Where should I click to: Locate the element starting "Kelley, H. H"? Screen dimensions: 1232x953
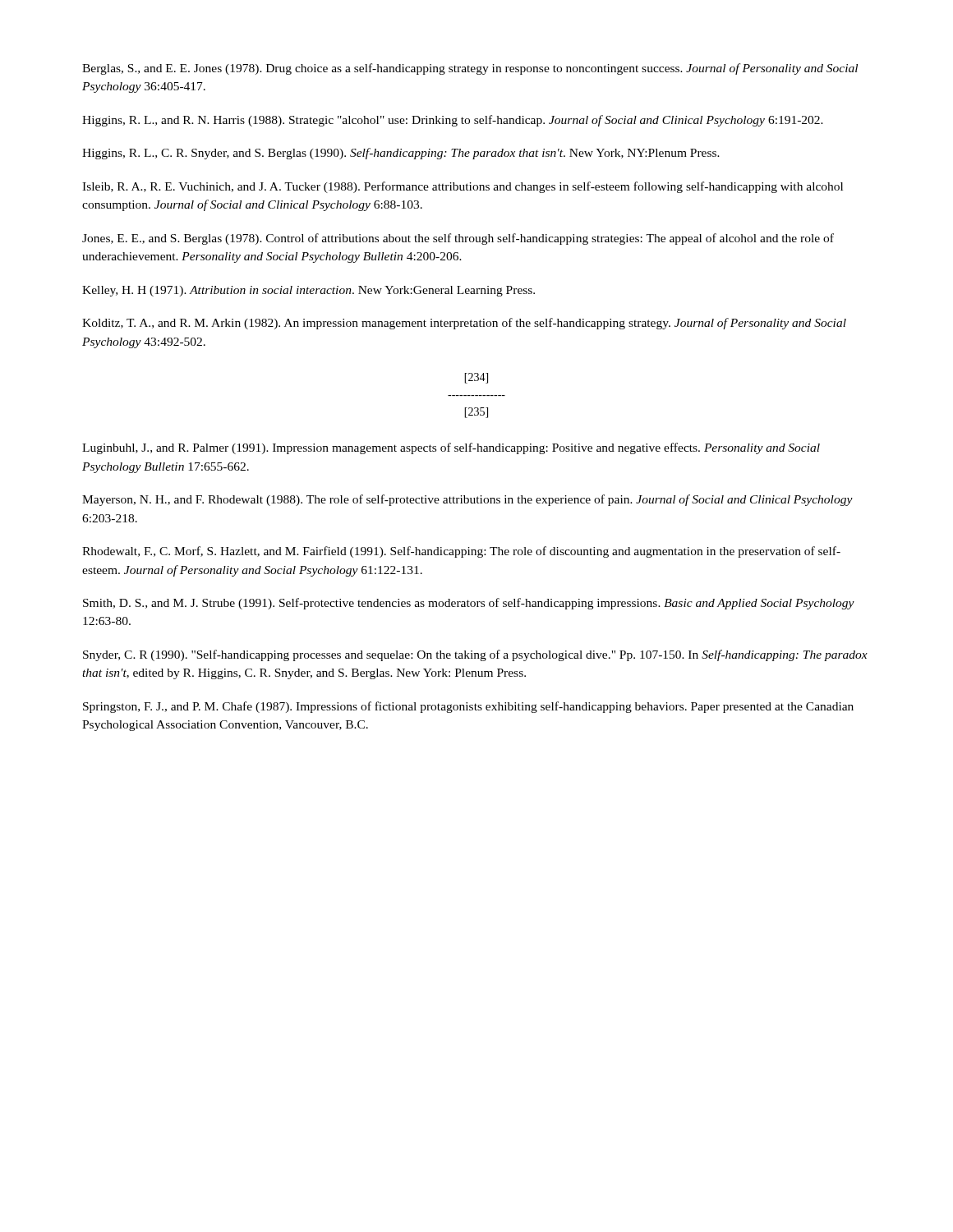pyautogui.click(x=309, y=289)
